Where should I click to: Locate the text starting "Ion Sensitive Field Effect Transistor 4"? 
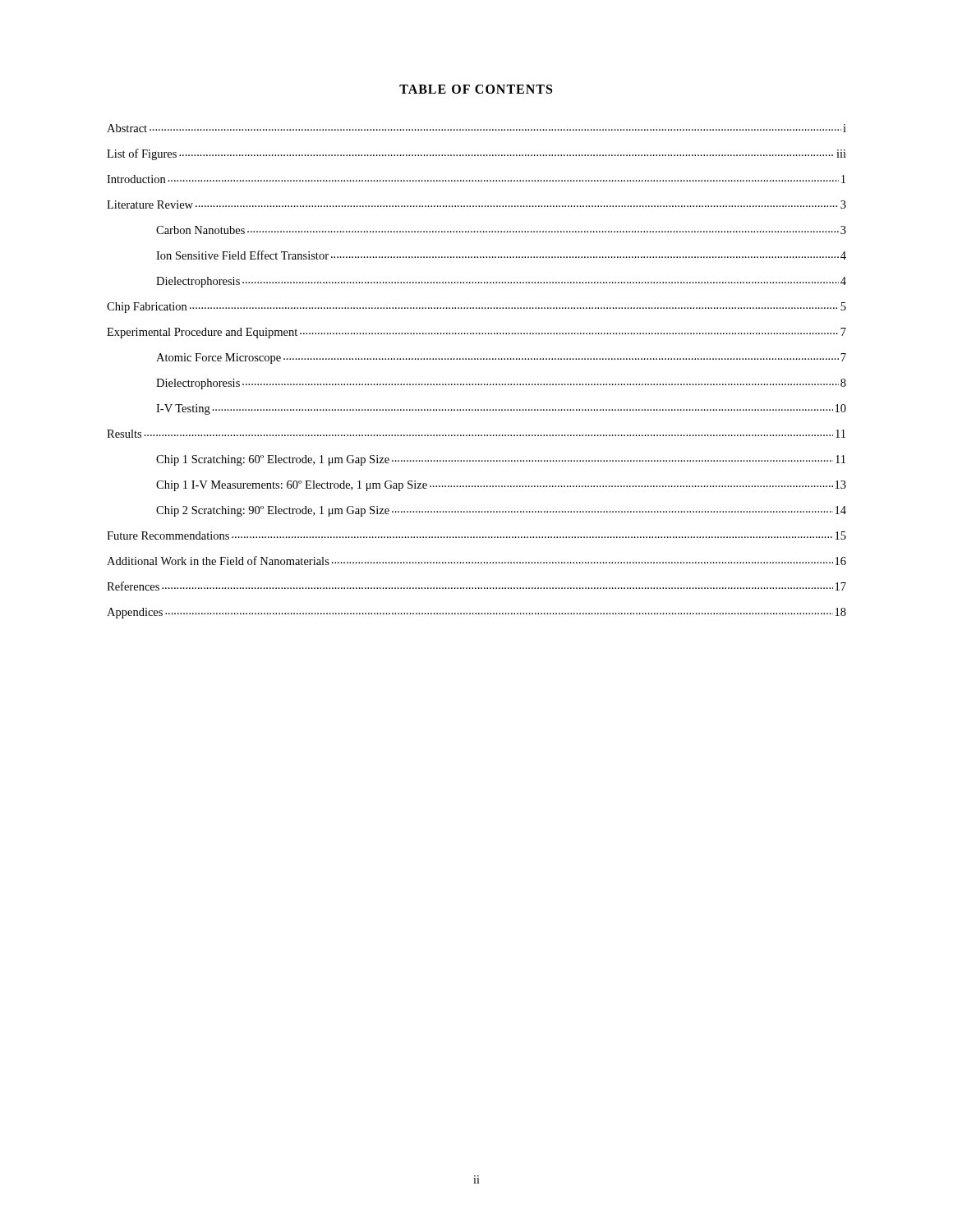click(x=501, y=256)
